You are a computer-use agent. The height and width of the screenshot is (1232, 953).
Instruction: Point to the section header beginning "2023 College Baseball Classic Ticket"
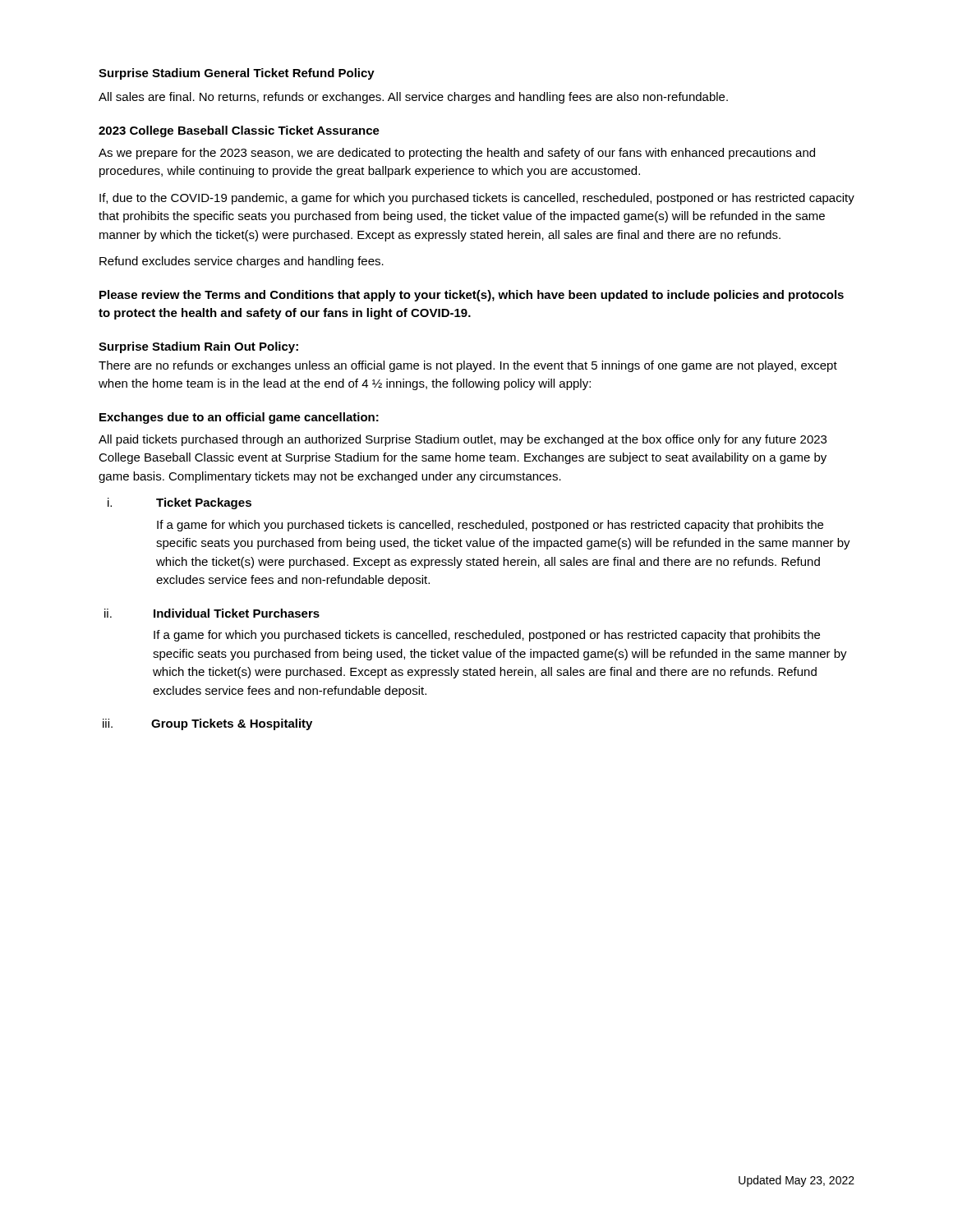pos(239,130)
